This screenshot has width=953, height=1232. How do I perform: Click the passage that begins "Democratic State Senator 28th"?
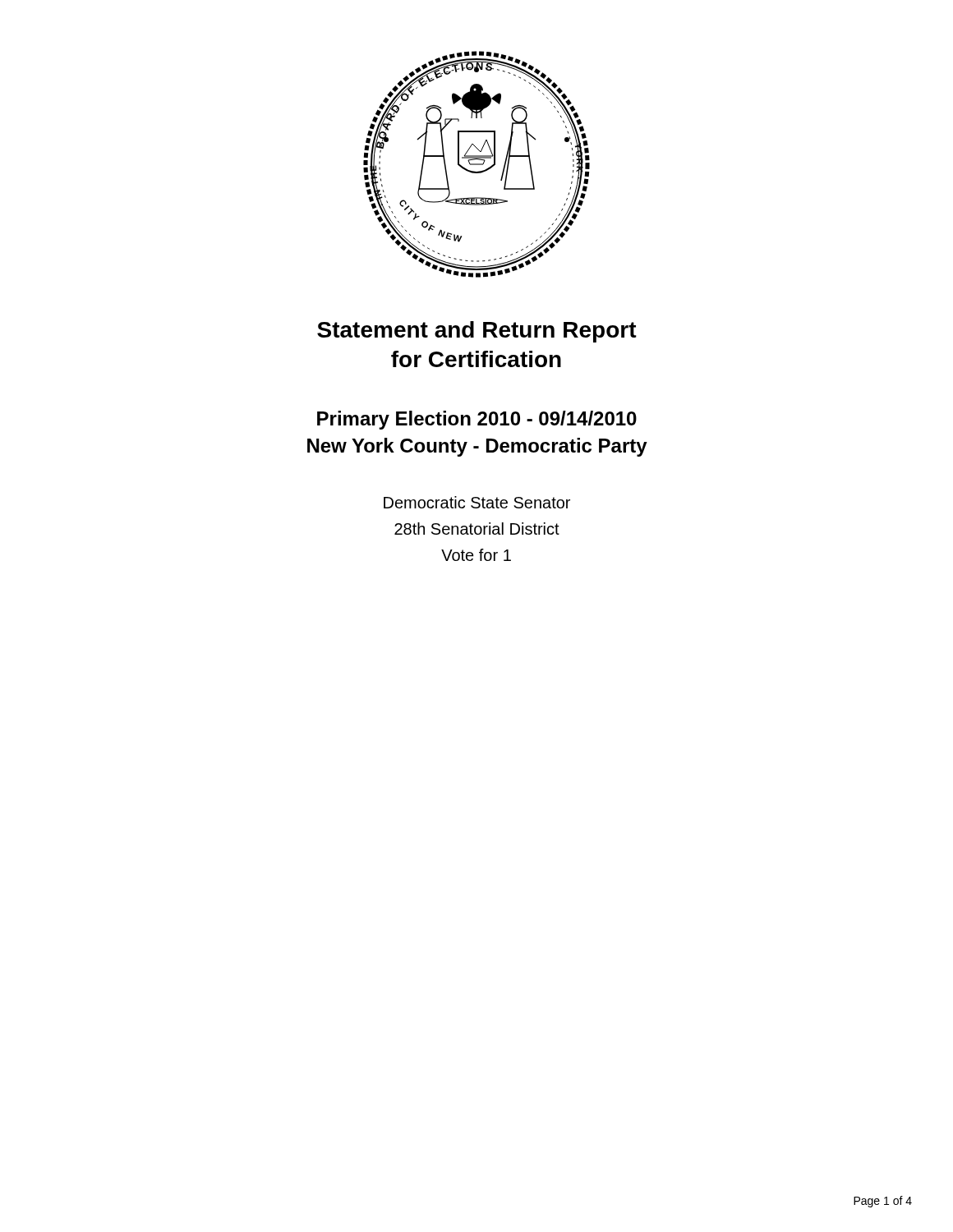click(476, 529)
